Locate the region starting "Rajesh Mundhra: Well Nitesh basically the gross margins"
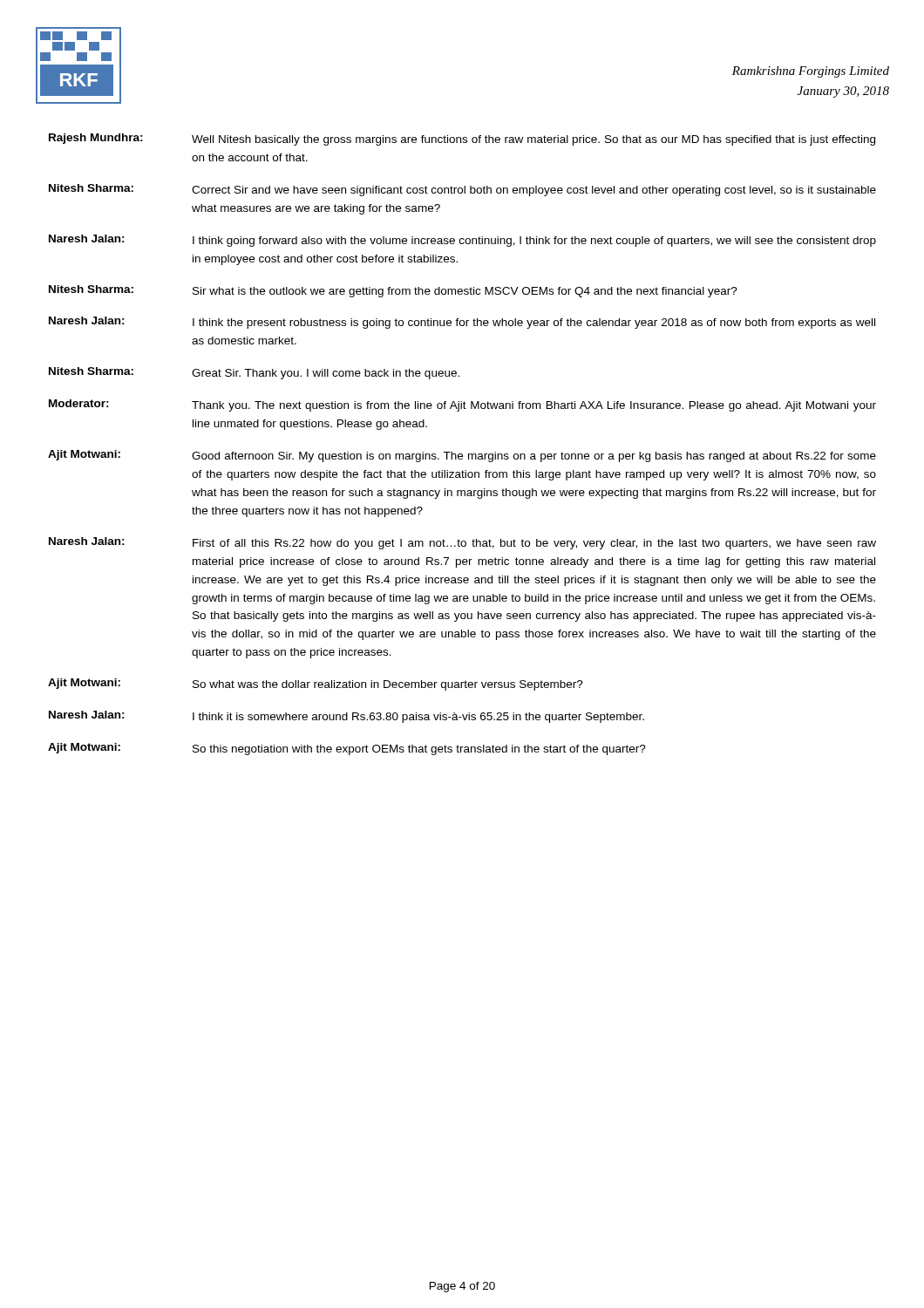 click(x=462, y=149)
